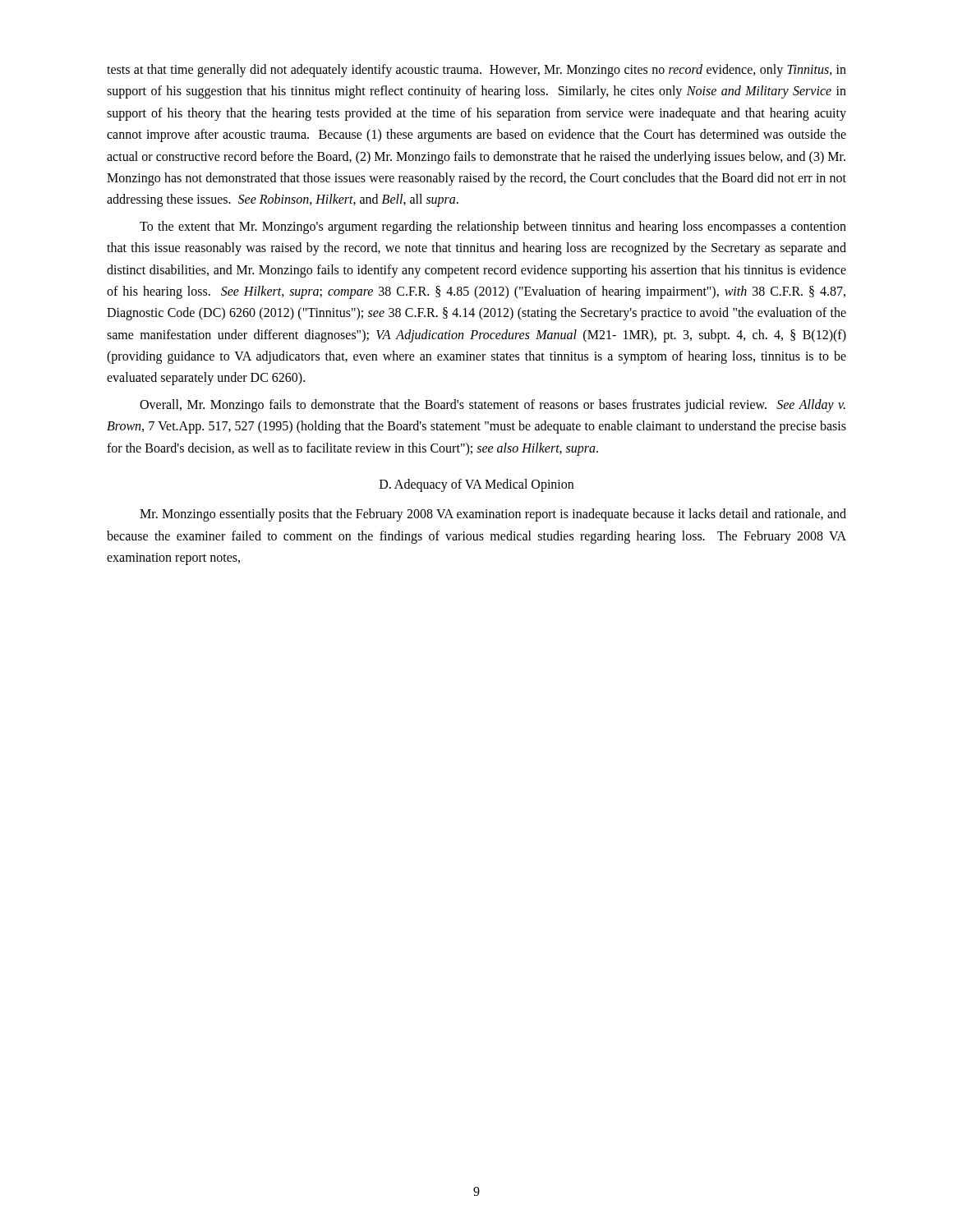Navigate to the text starting "Overall, Mr. Monzingo fails to demonstrate"
953x1232 pixels.
coord(476,427)
